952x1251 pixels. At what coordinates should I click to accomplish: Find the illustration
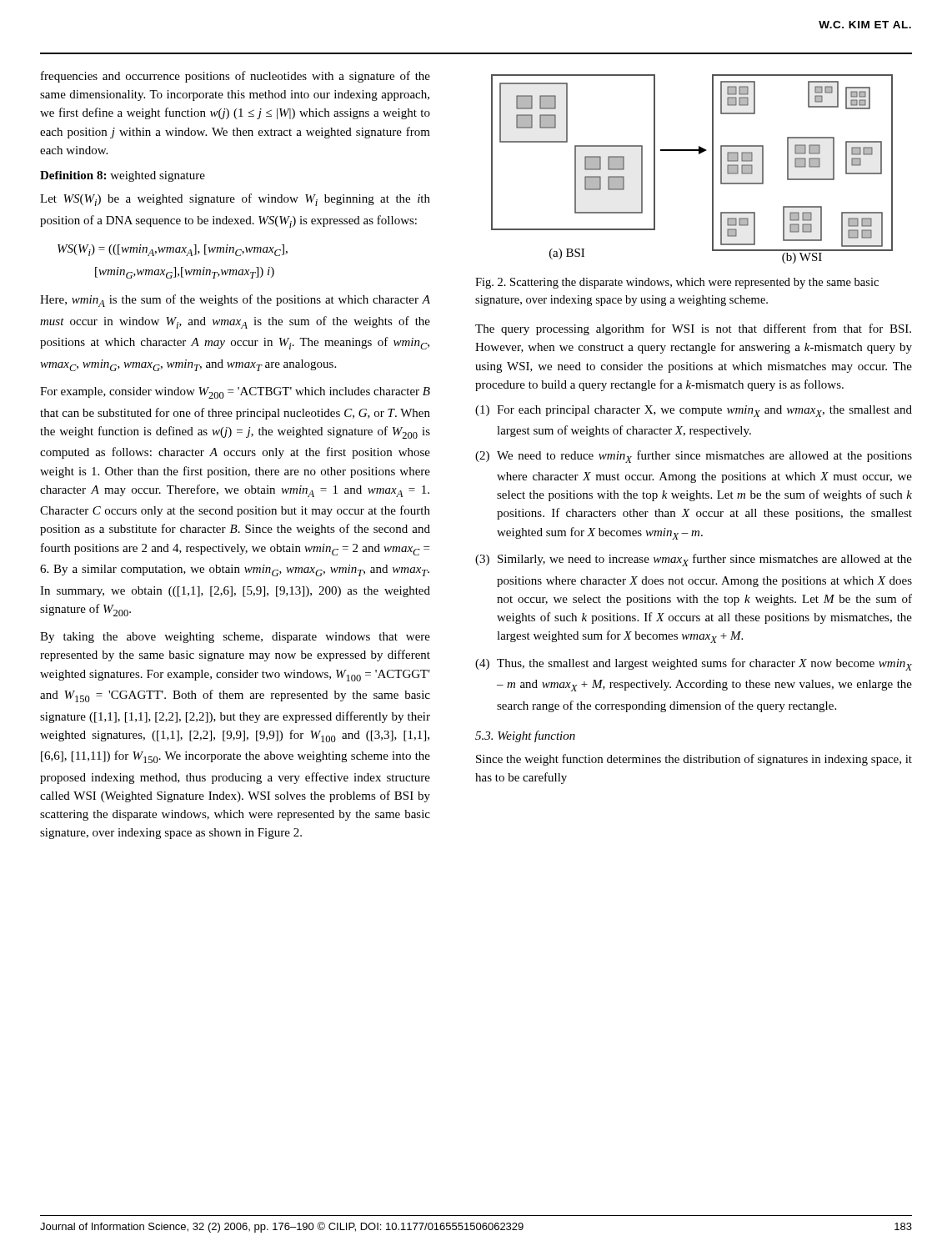694,167
